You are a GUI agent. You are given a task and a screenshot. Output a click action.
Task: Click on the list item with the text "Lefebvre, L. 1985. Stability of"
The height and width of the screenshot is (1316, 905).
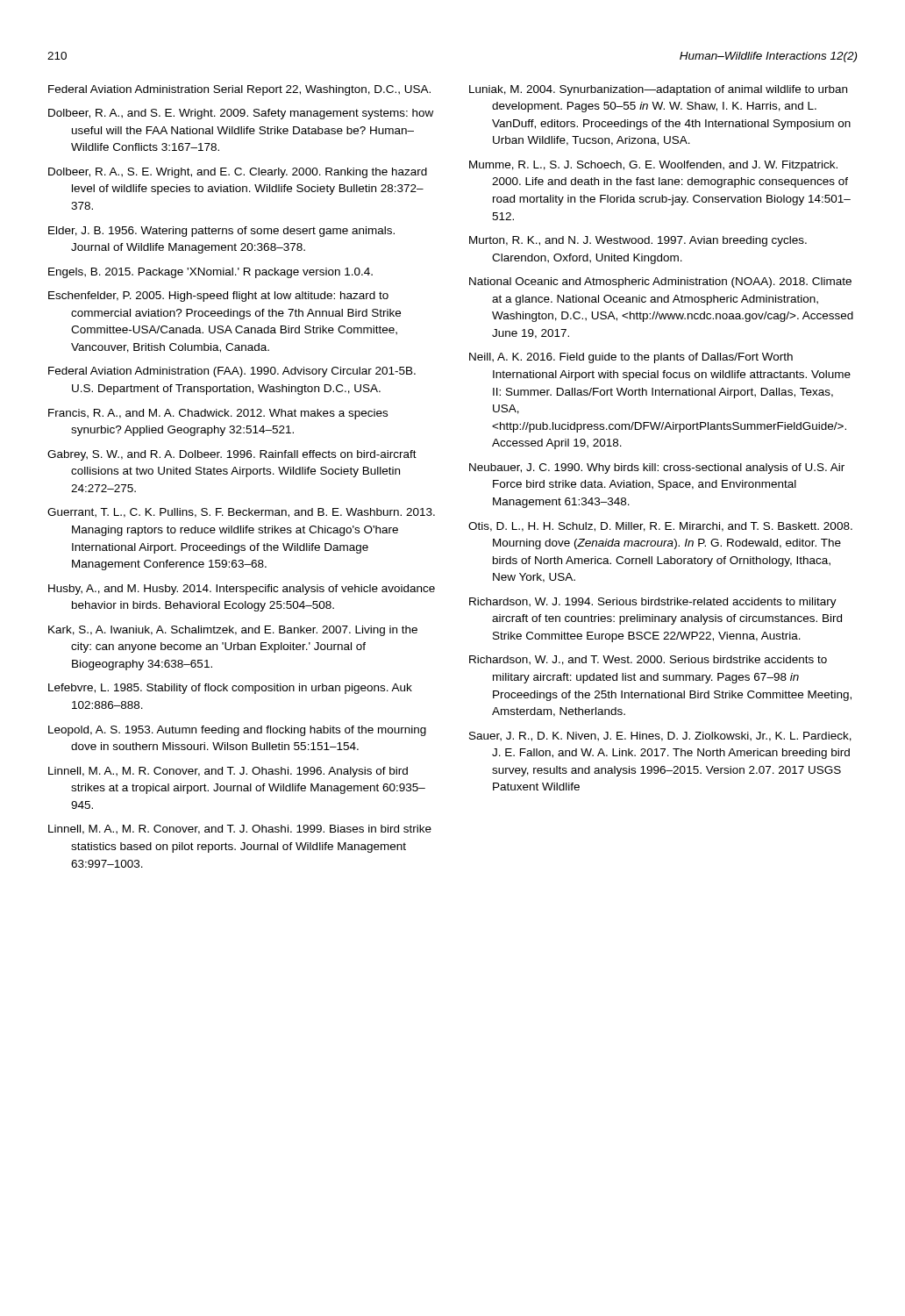[230, 696]
